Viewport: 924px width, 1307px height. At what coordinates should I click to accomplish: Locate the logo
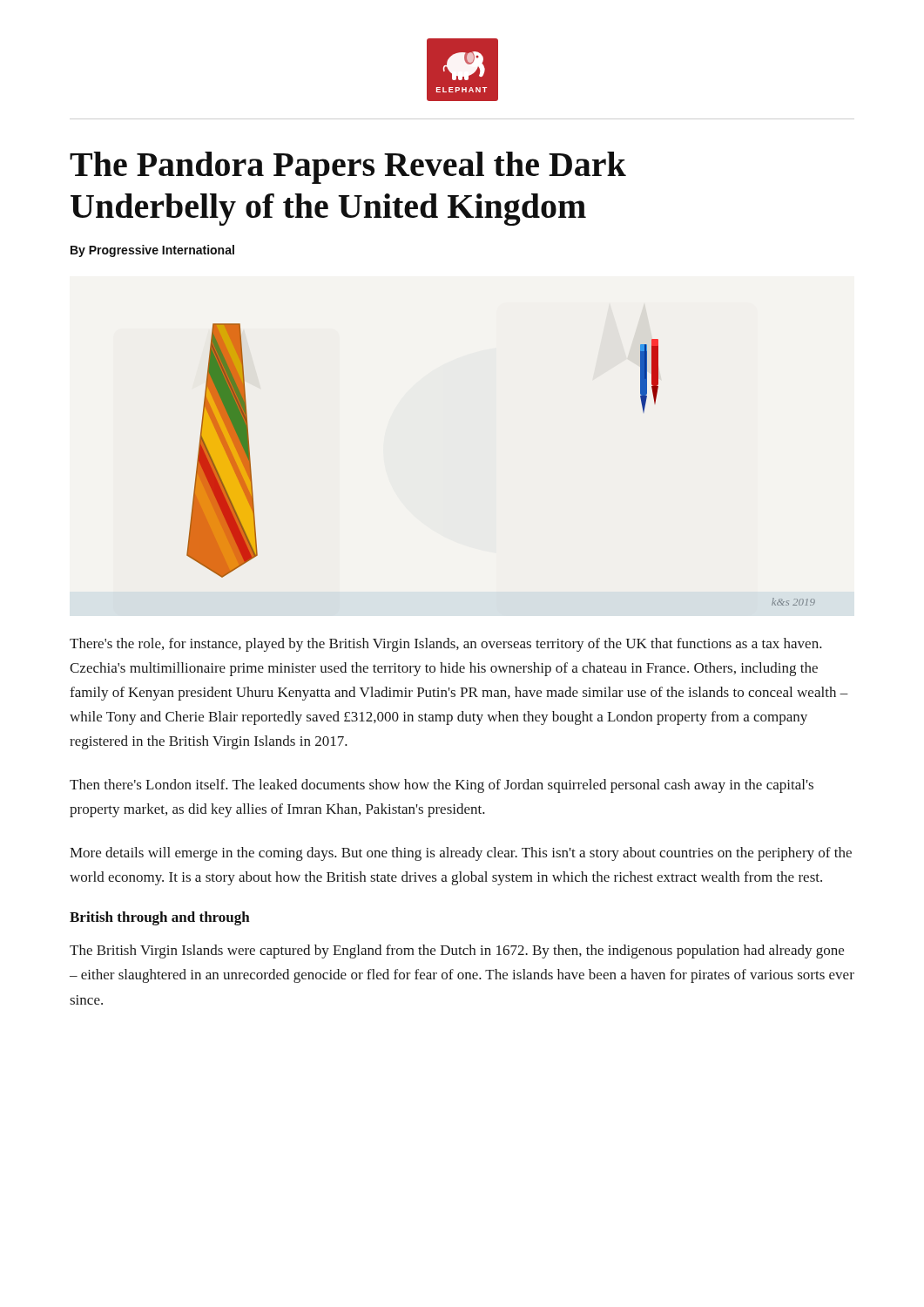(x=462, y=68)
